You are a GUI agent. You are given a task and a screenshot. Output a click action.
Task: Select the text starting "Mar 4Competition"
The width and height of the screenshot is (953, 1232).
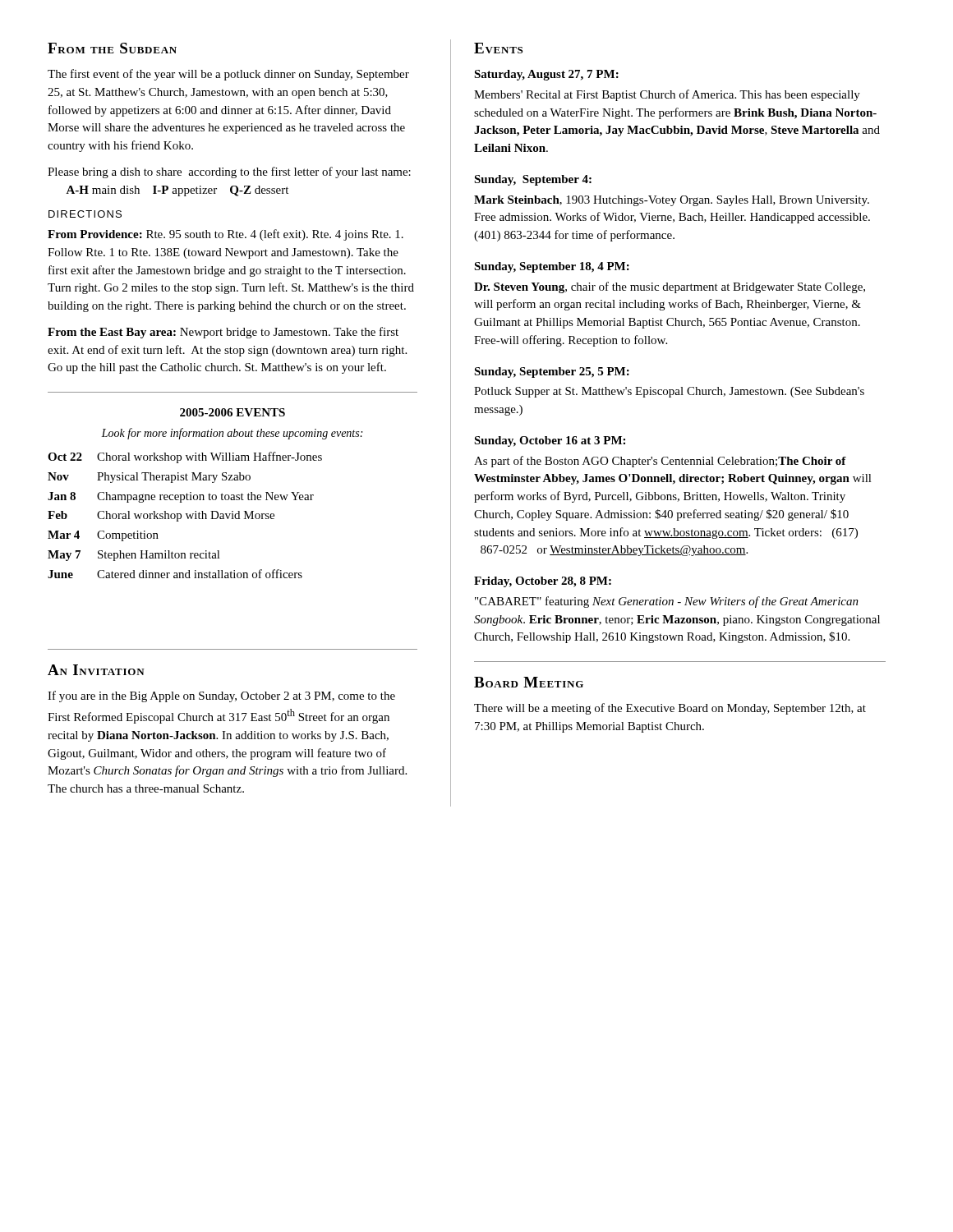tap(103, 536)
